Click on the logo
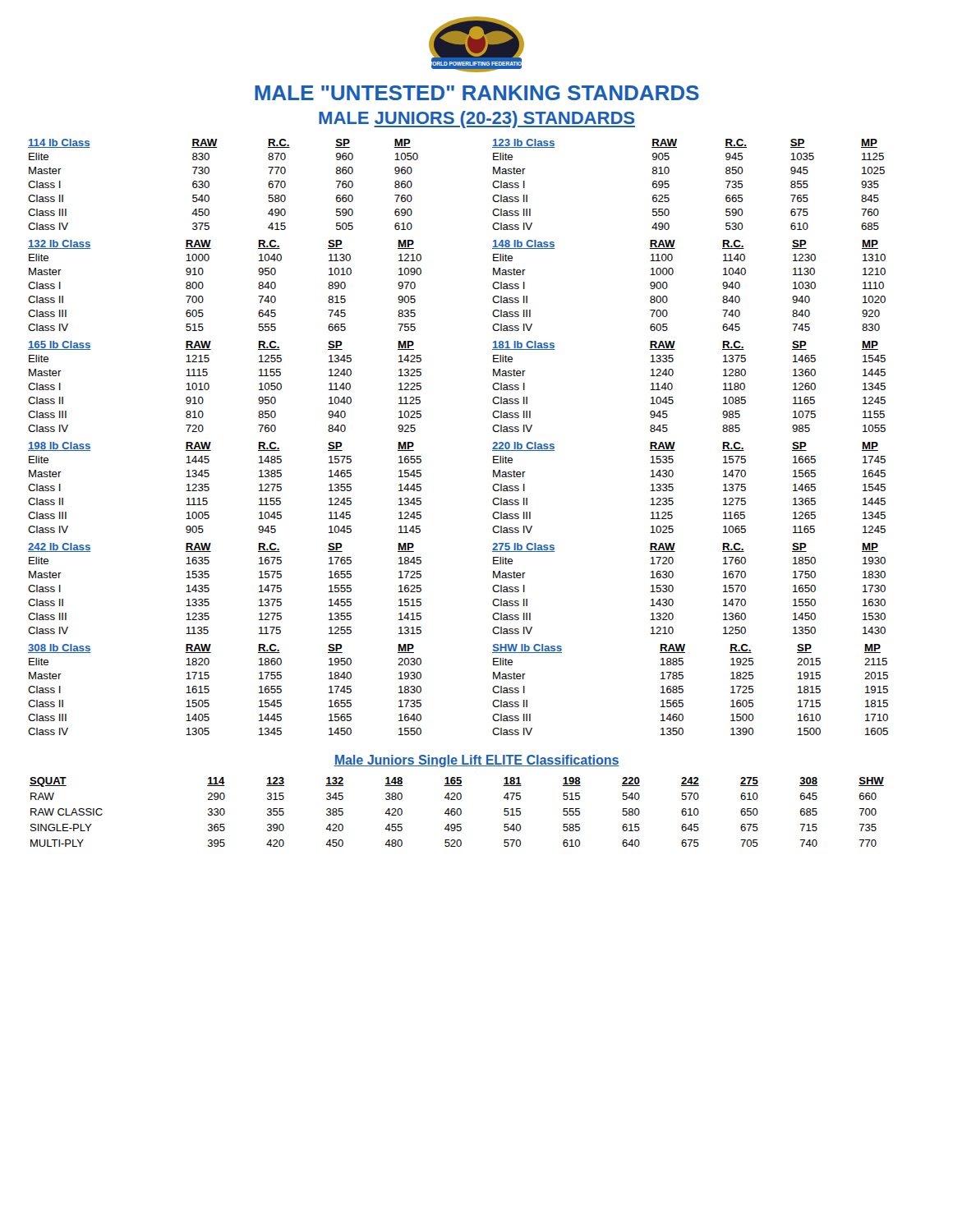953x1232 pixels. pyautogui.click(x=476, y=39)
